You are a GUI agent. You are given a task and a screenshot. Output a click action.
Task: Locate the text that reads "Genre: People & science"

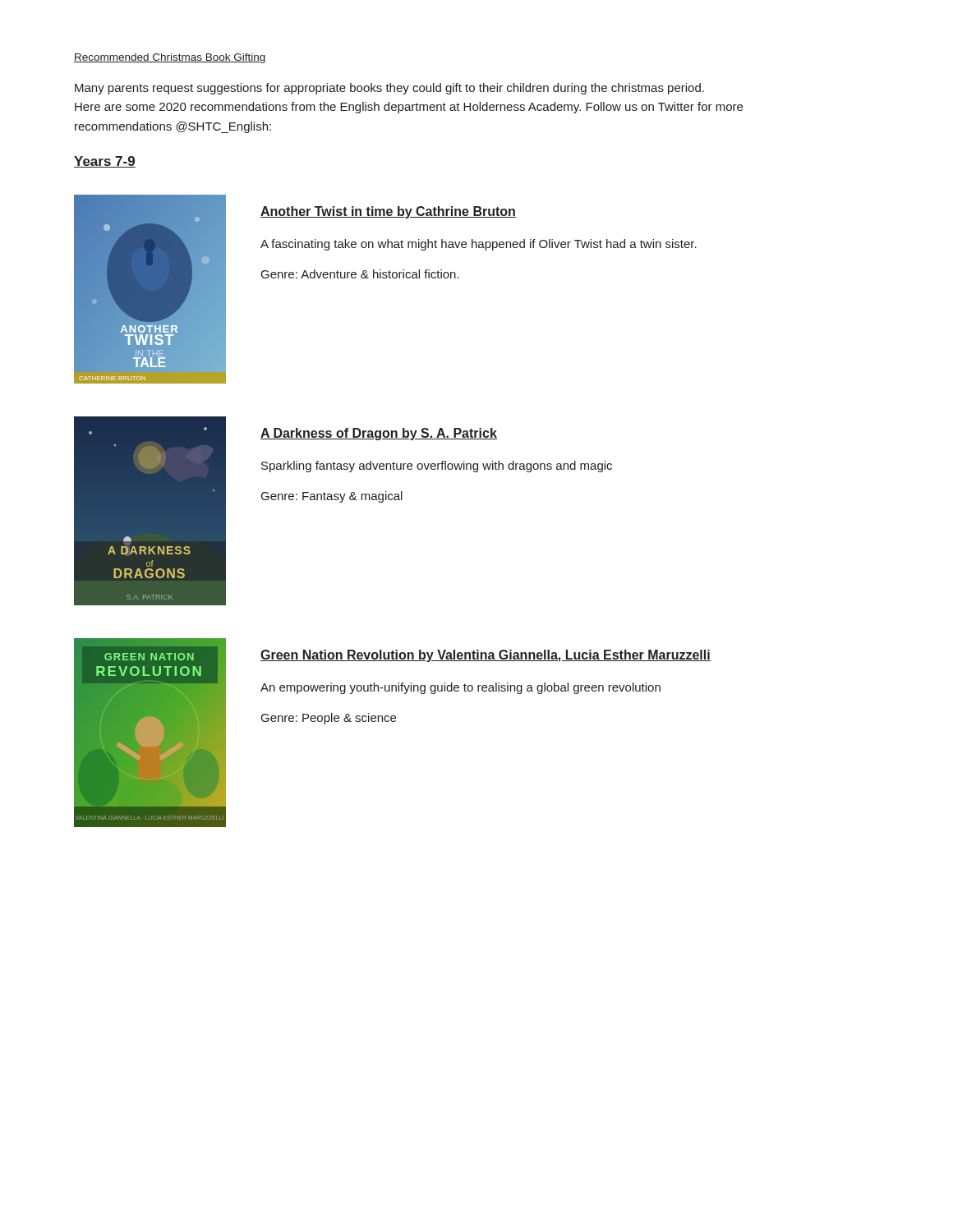point(329,718)
